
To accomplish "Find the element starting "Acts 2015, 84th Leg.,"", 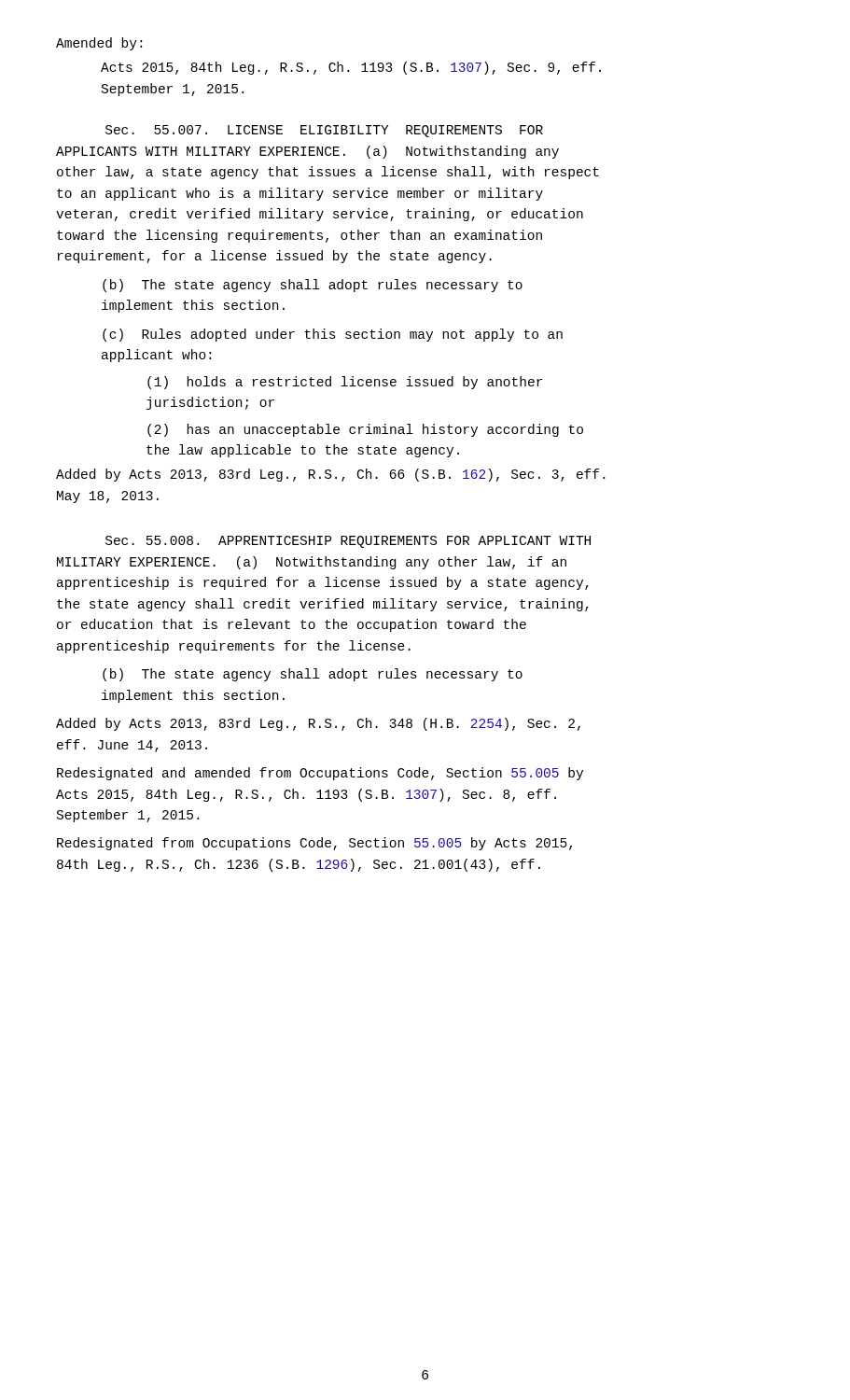I will pos(447,79).
